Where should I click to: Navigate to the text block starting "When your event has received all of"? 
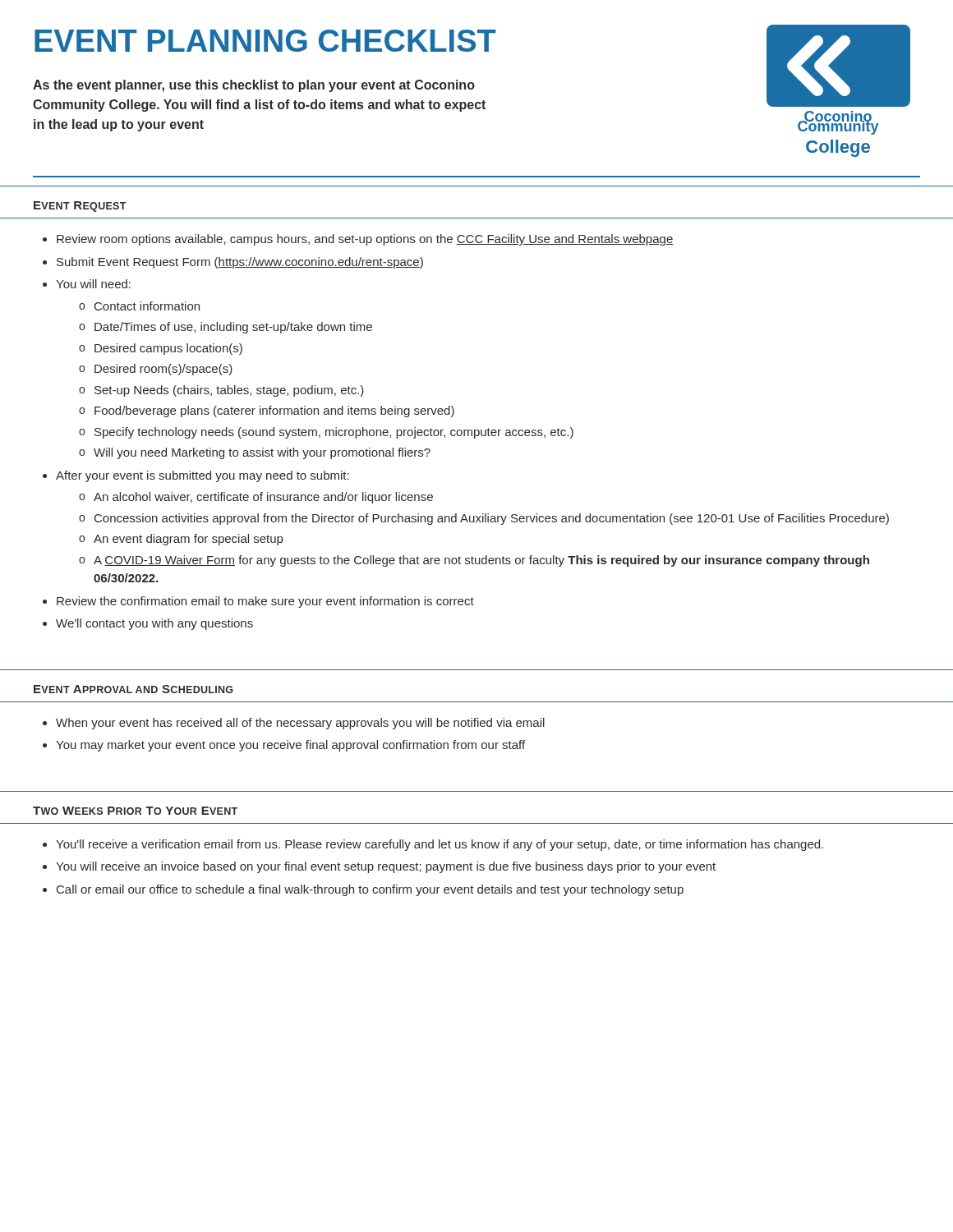[300, 722]
